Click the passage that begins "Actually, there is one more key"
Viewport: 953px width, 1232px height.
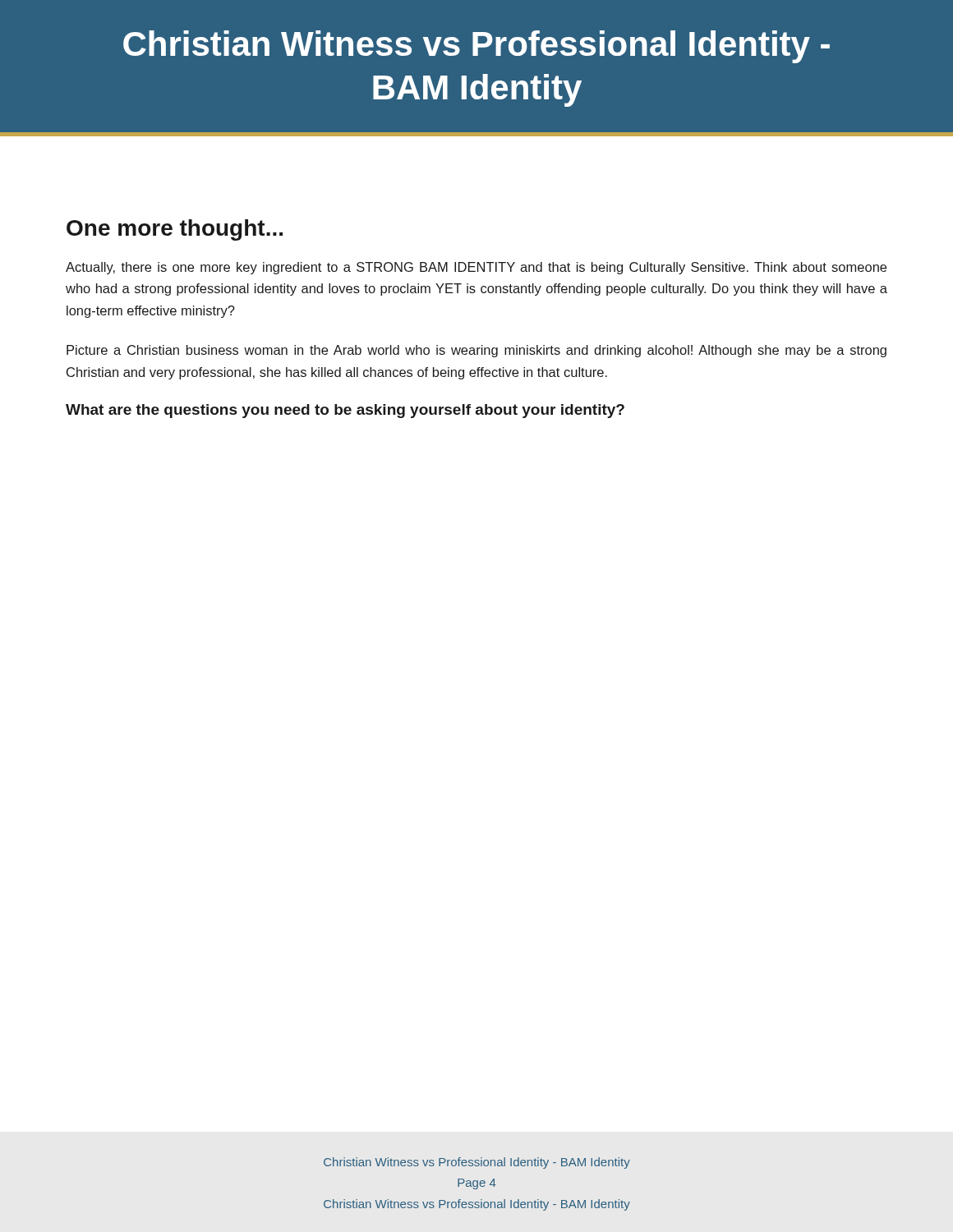pyautogui.click(x=476, y=289)
